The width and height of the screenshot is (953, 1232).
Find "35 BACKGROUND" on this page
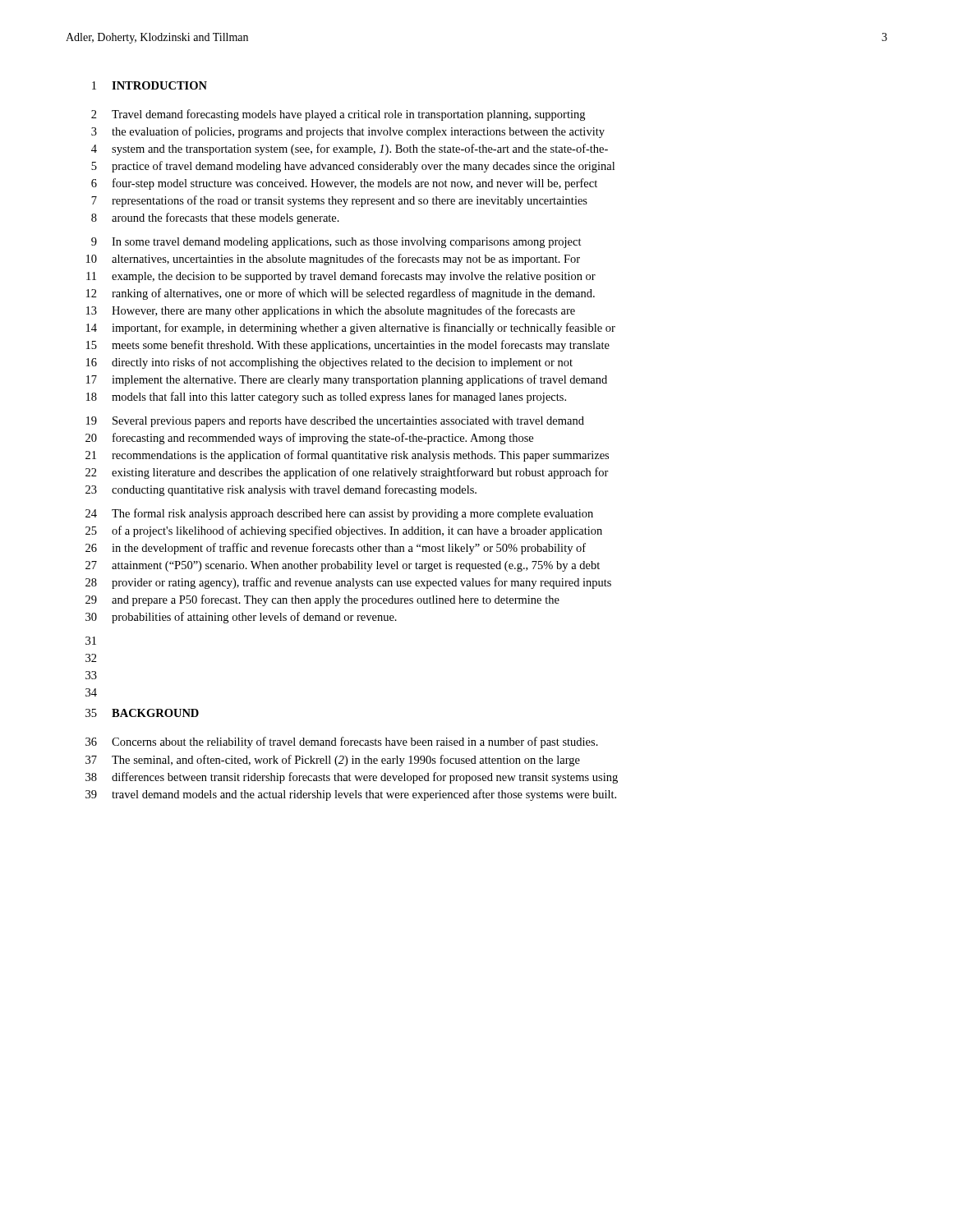coord(142,713)
